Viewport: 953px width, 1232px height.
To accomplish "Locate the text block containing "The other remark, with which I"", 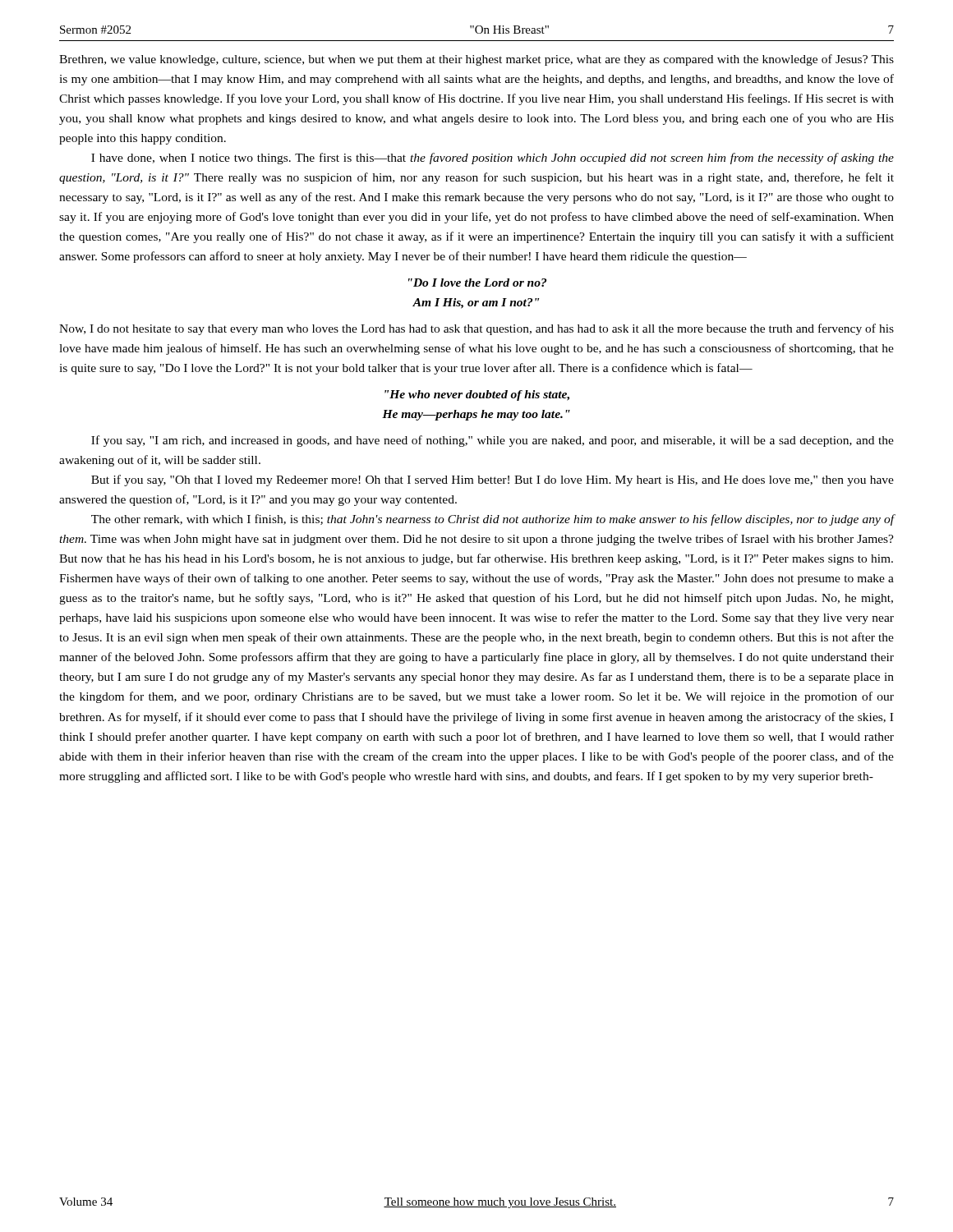I will pos(476,648).
